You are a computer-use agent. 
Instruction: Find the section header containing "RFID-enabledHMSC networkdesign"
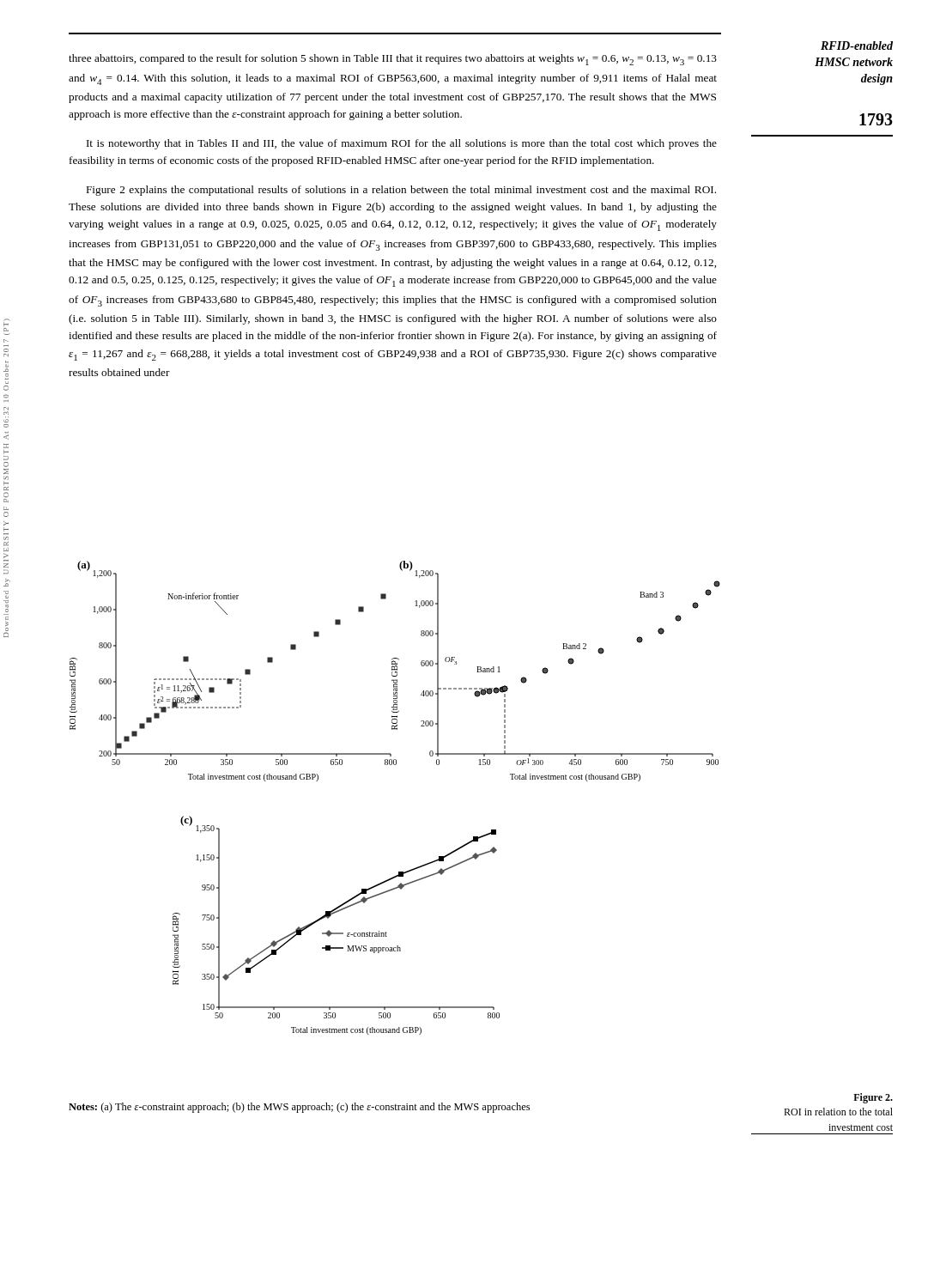tap(854, 62)
